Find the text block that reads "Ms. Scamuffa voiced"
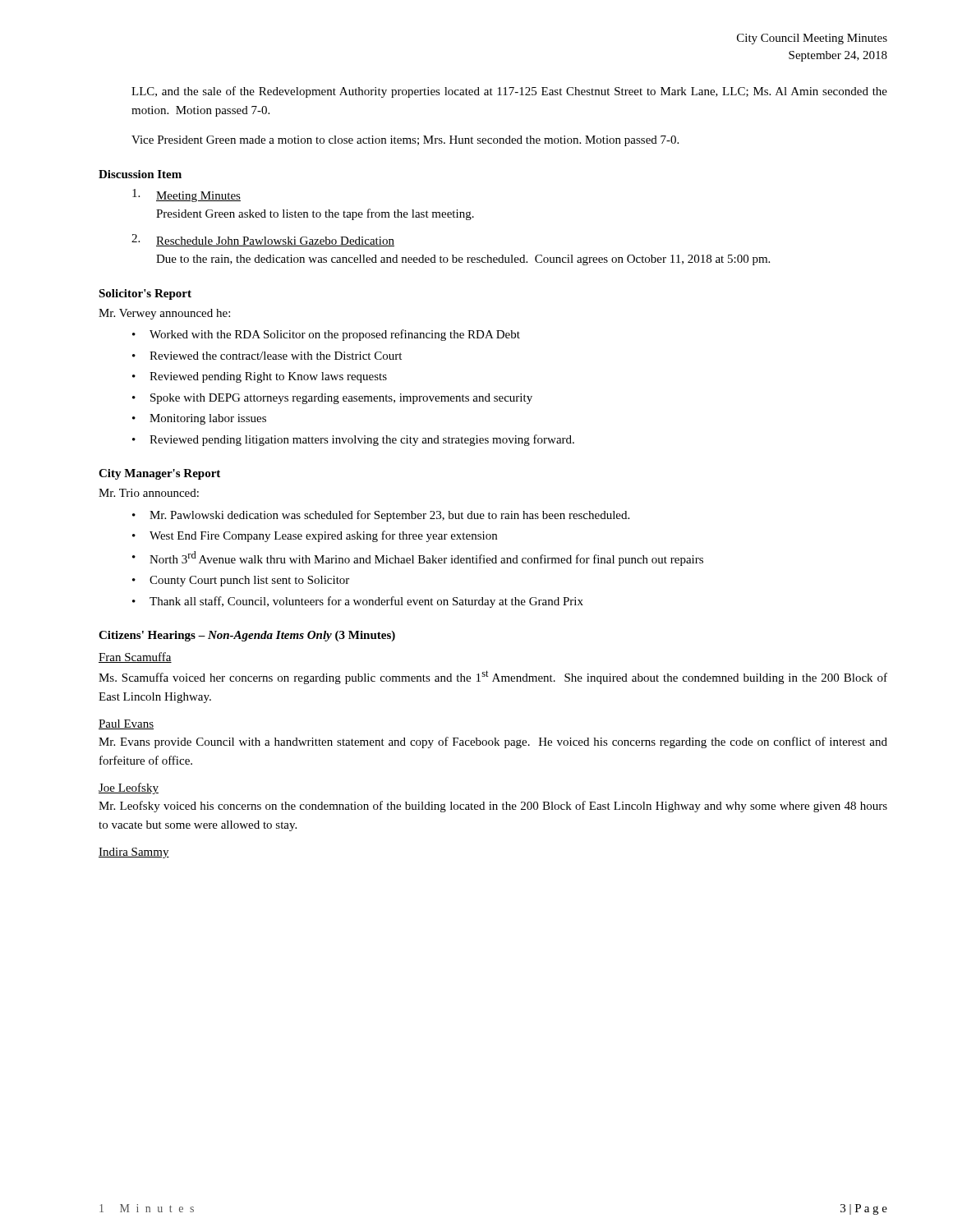Screen dimensions: 1232x953 493,685
